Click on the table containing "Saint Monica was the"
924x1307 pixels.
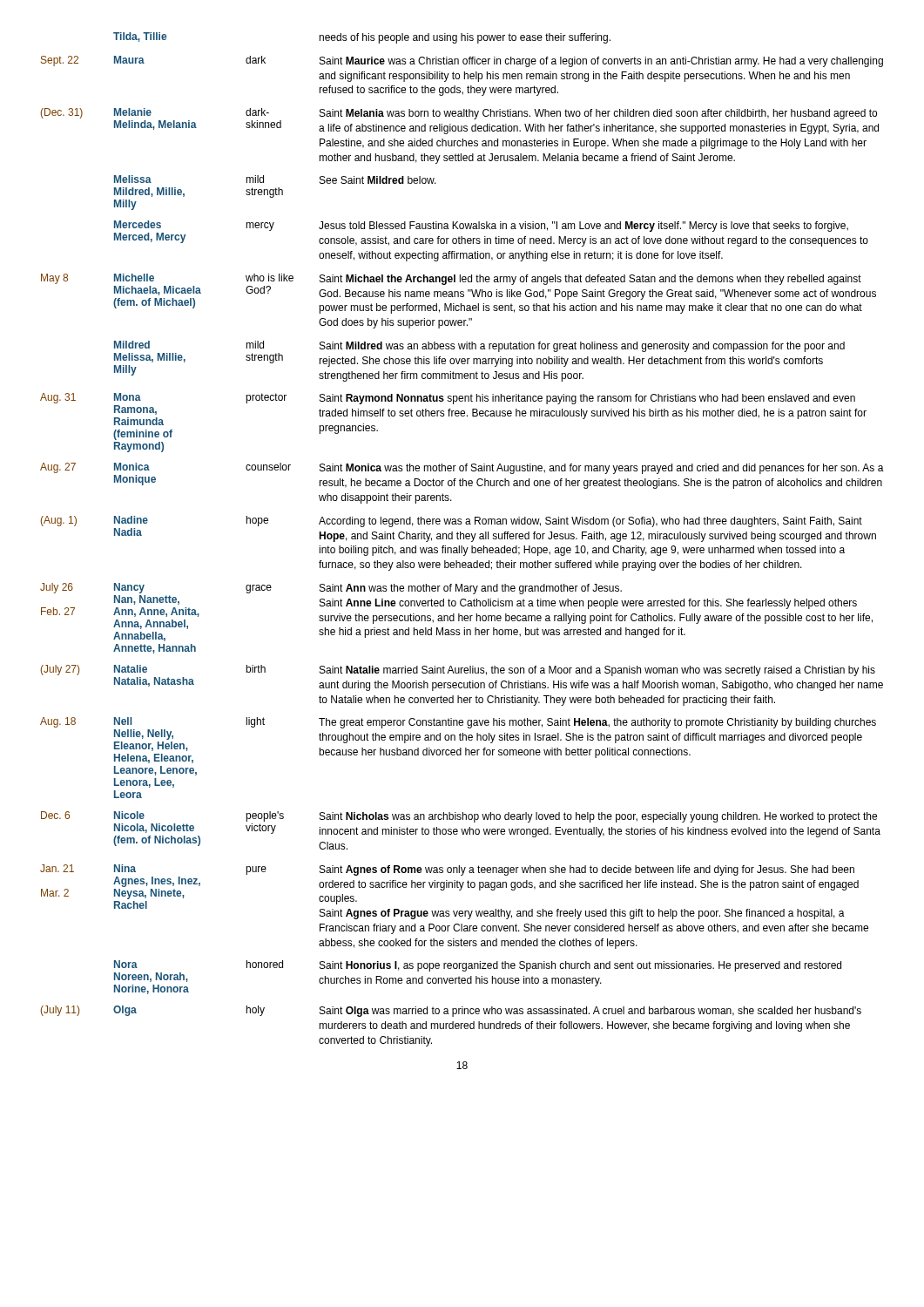pyautogui.click(x=462, y=539)
